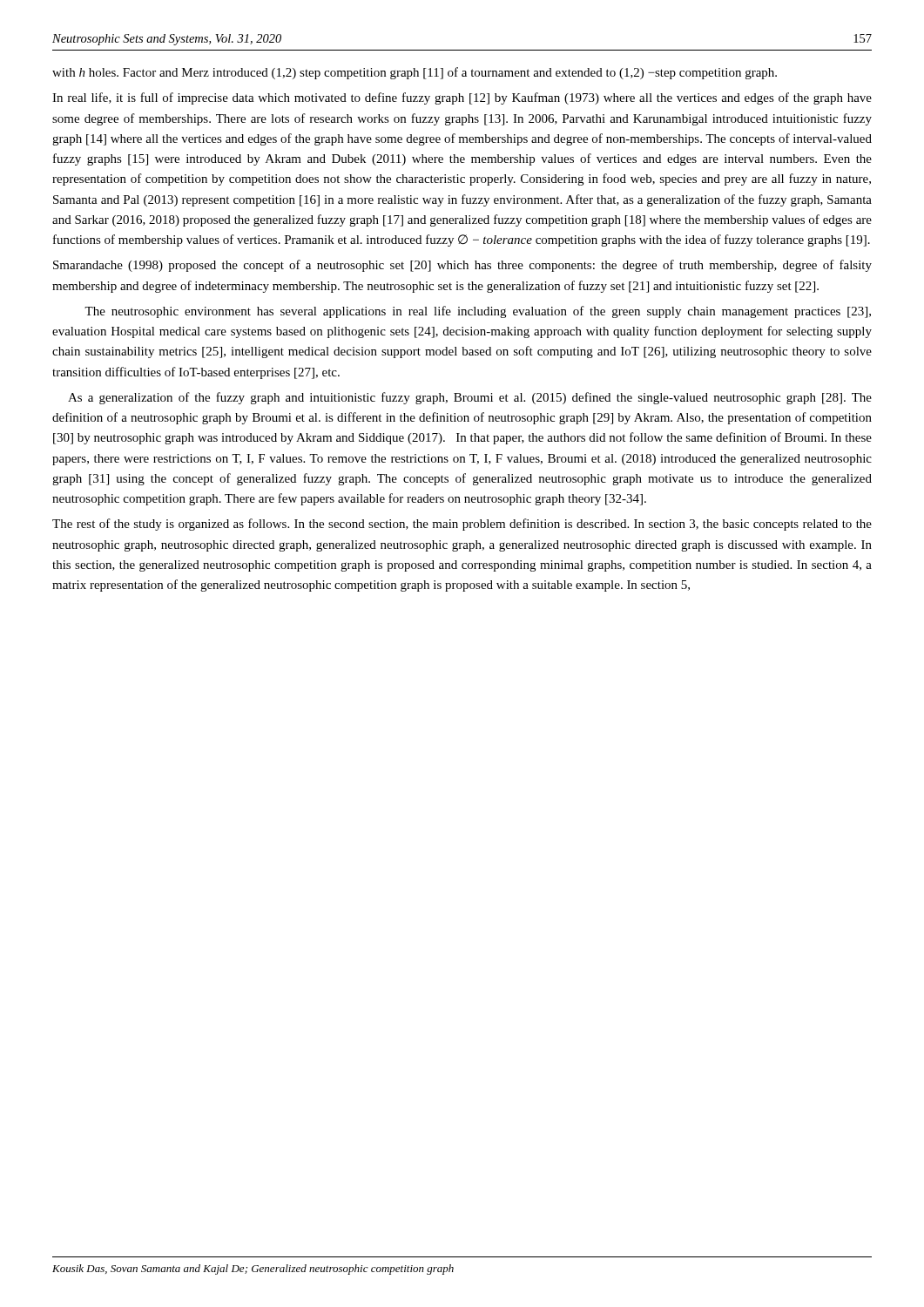Screen dimensions: 1307x924
Task: Click the passage that begins "with h holes. Factor and Merz"
Action: 462,73
